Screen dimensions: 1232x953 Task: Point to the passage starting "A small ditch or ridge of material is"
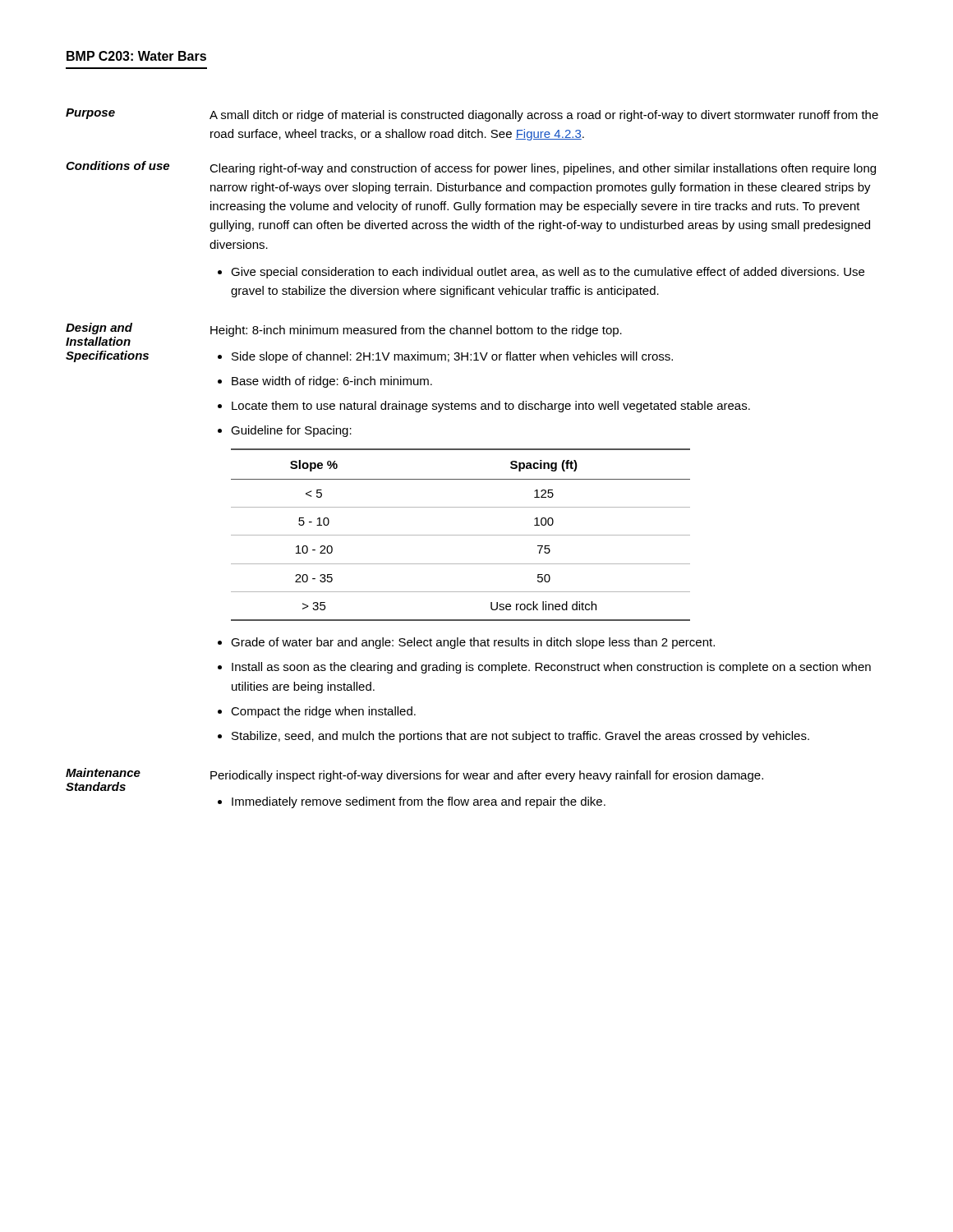click(x=544, y=124)
